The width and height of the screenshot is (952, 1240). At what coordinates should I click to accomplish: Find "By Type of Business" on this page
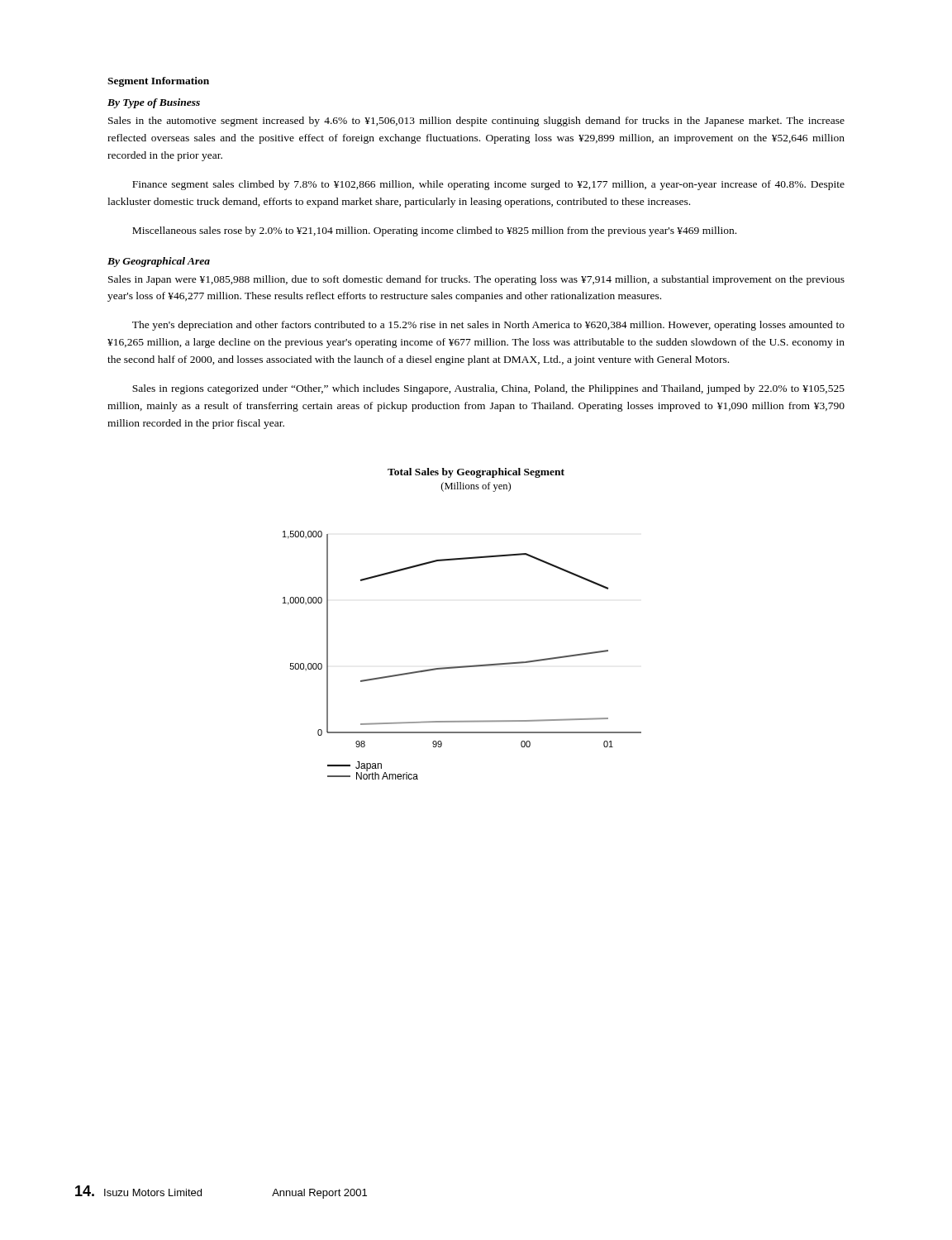pyautogui.click(x=154, y=102)
